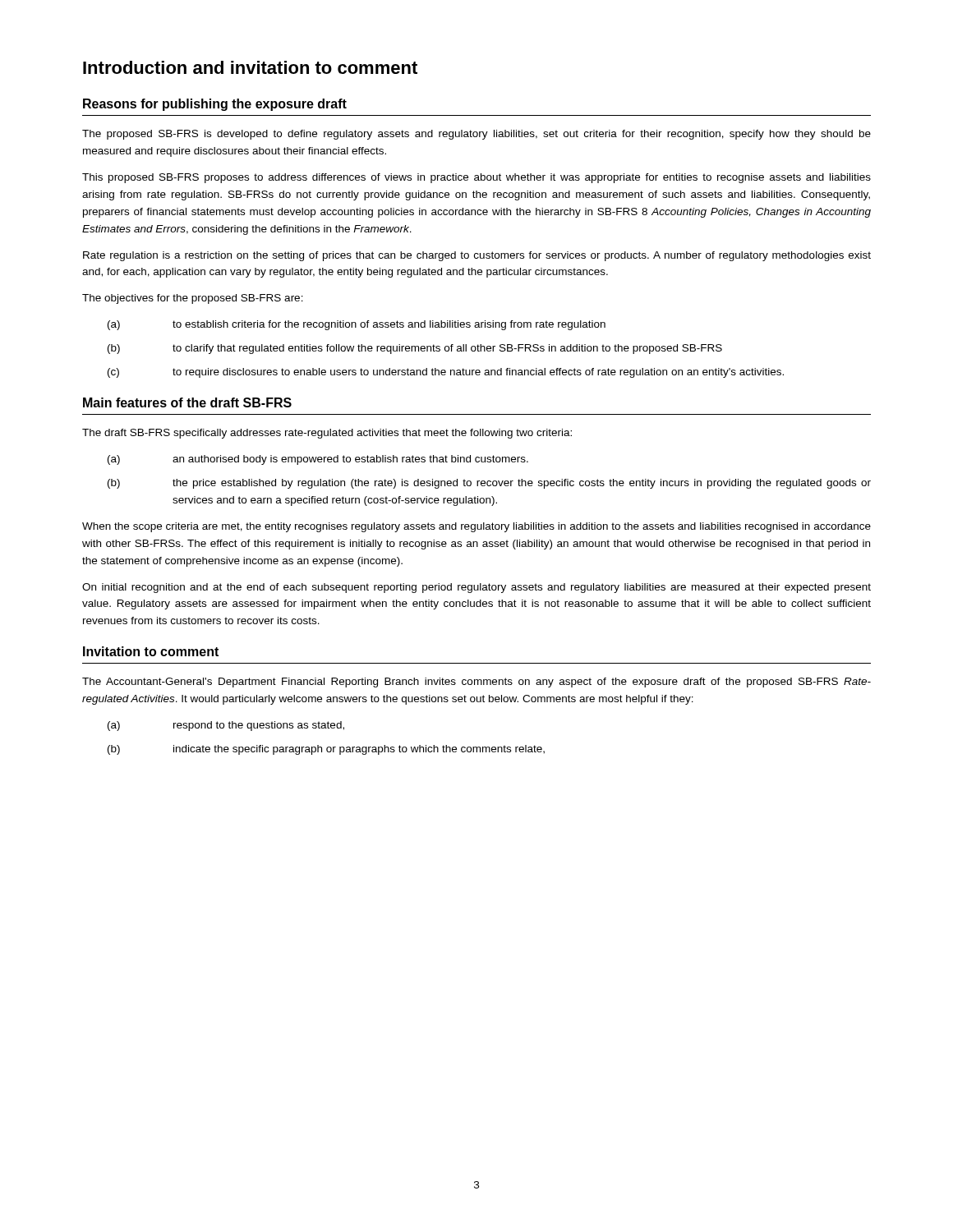The width and height of the screenshot is (953, 1232).
Task: Find the text block that reads "Rate regulation is a"
Action: [476, 263]
